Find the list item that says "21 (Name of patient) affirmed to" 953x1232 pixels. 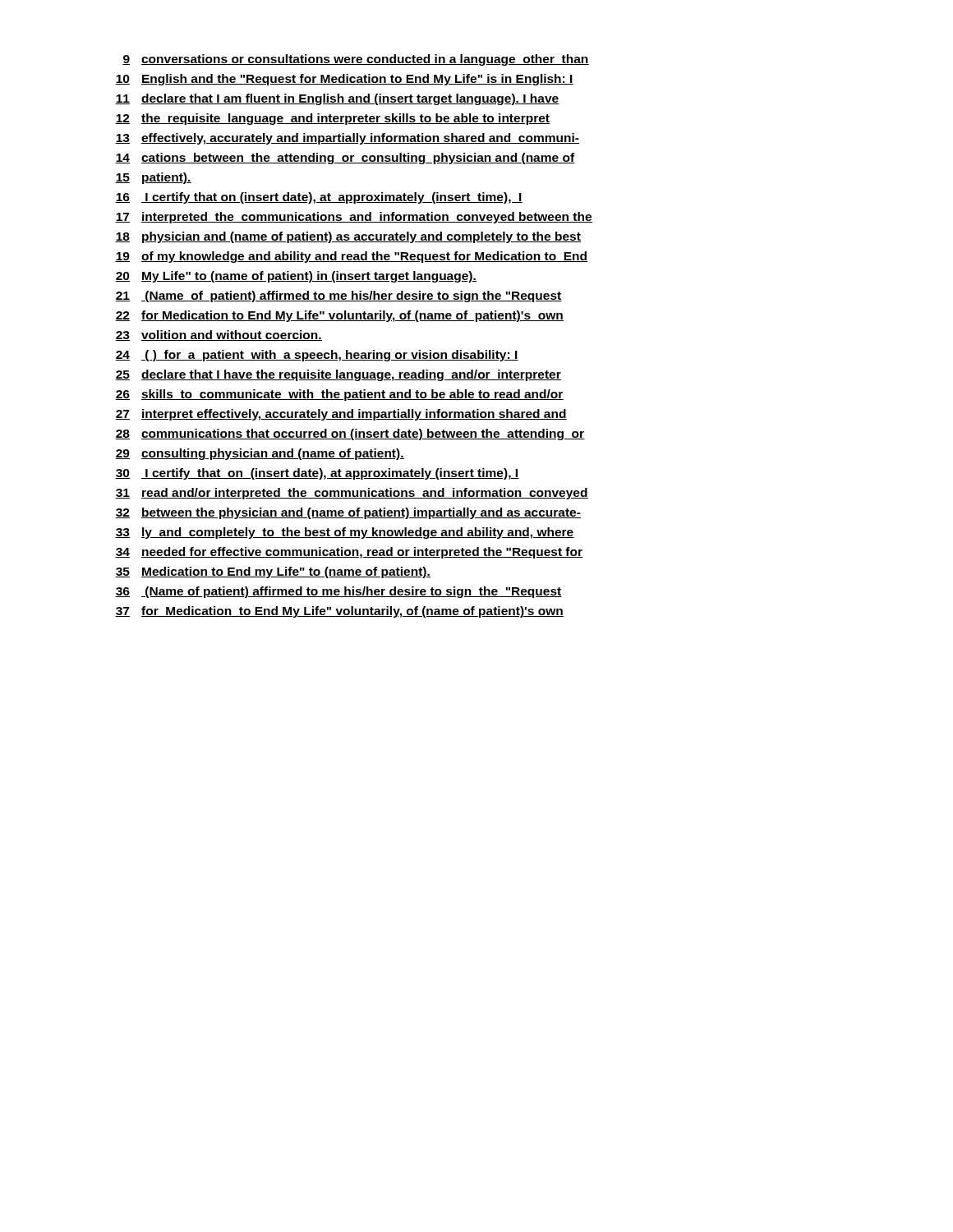pos(476,296)
